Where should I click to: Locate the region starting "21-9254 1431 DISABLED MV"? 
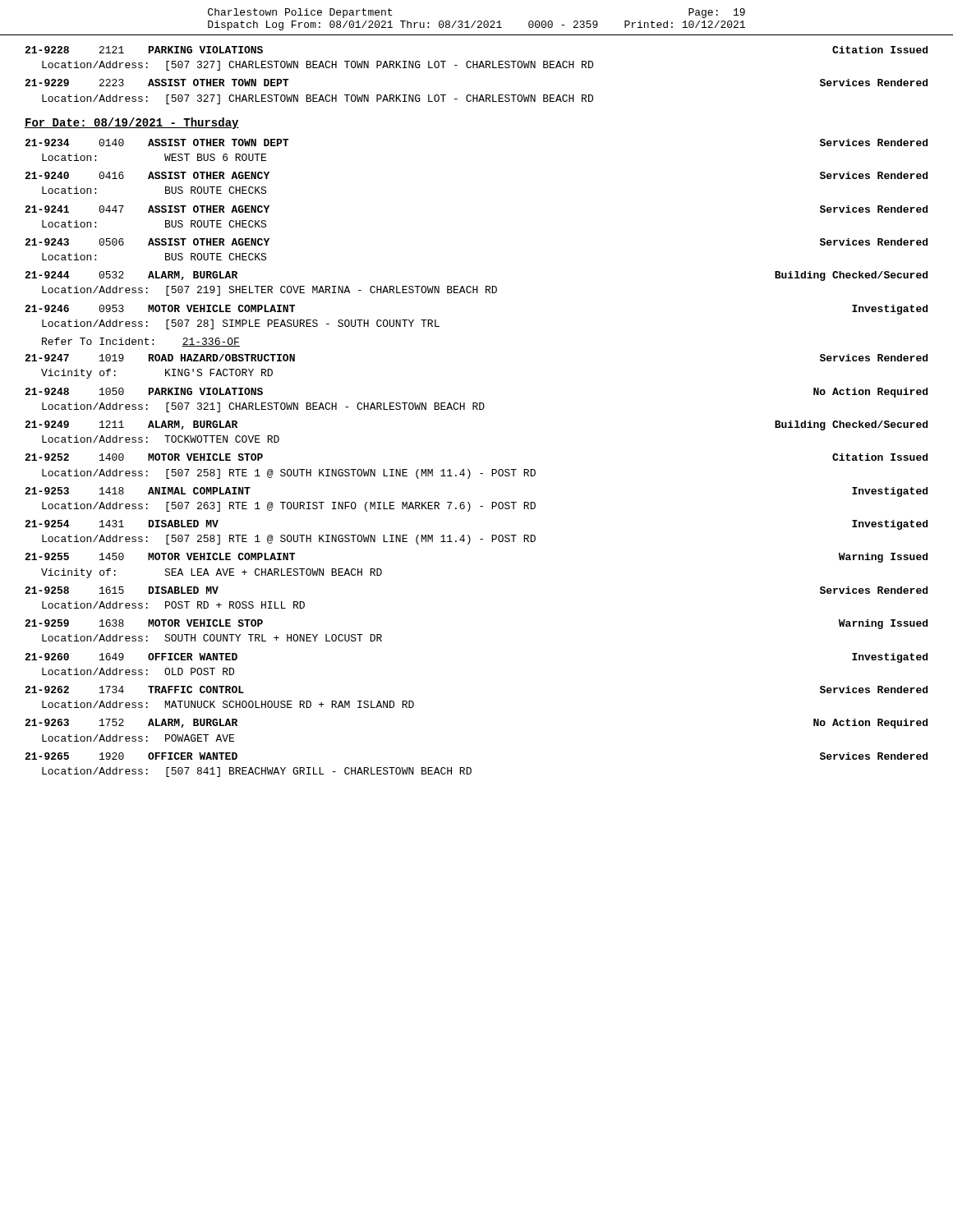pos(476,532)
